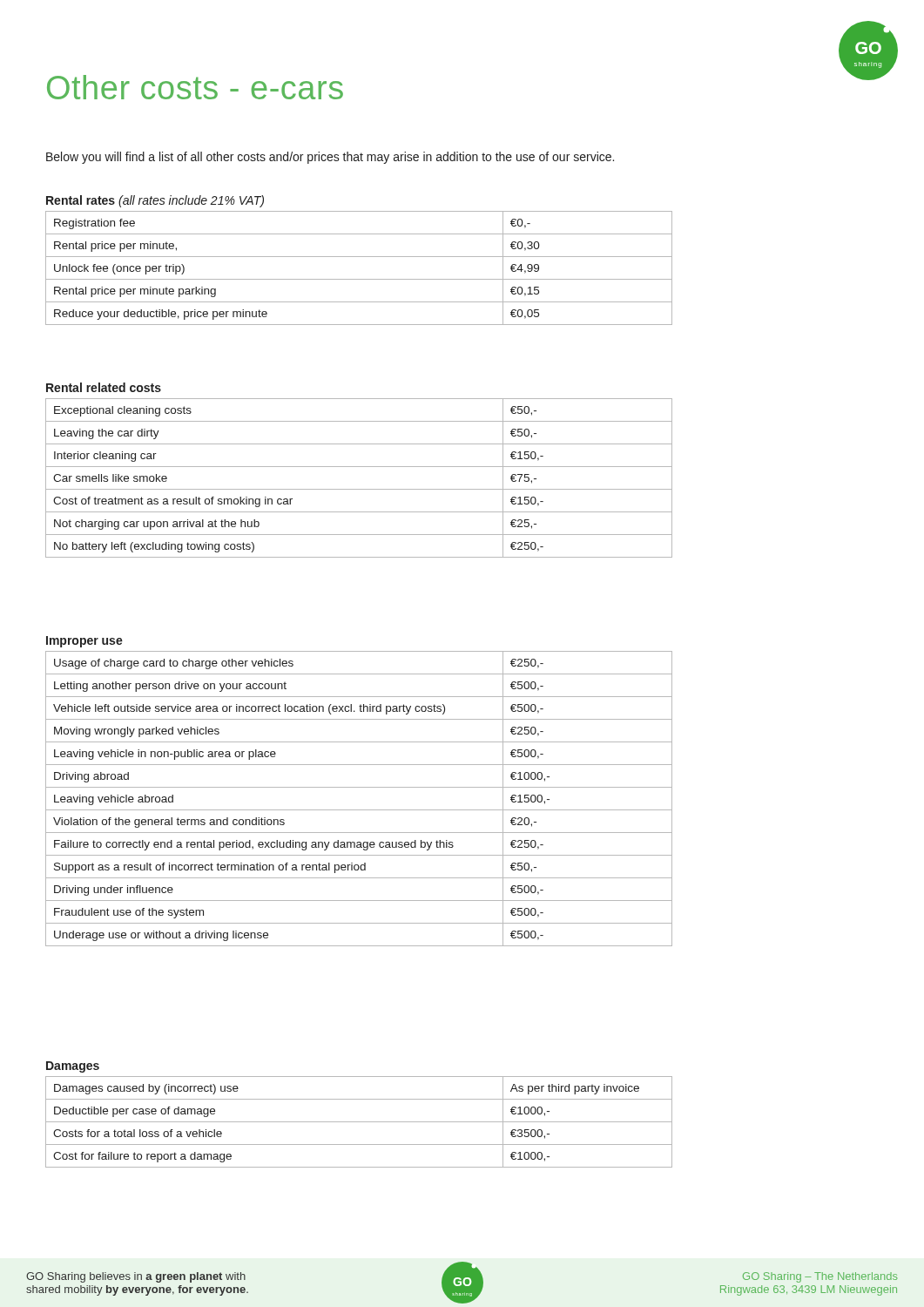The height and width of the screenshot is (1307, 924).
Task: Select the table that reads "Unlock fee (once"
Action: (x=359, y=268)
